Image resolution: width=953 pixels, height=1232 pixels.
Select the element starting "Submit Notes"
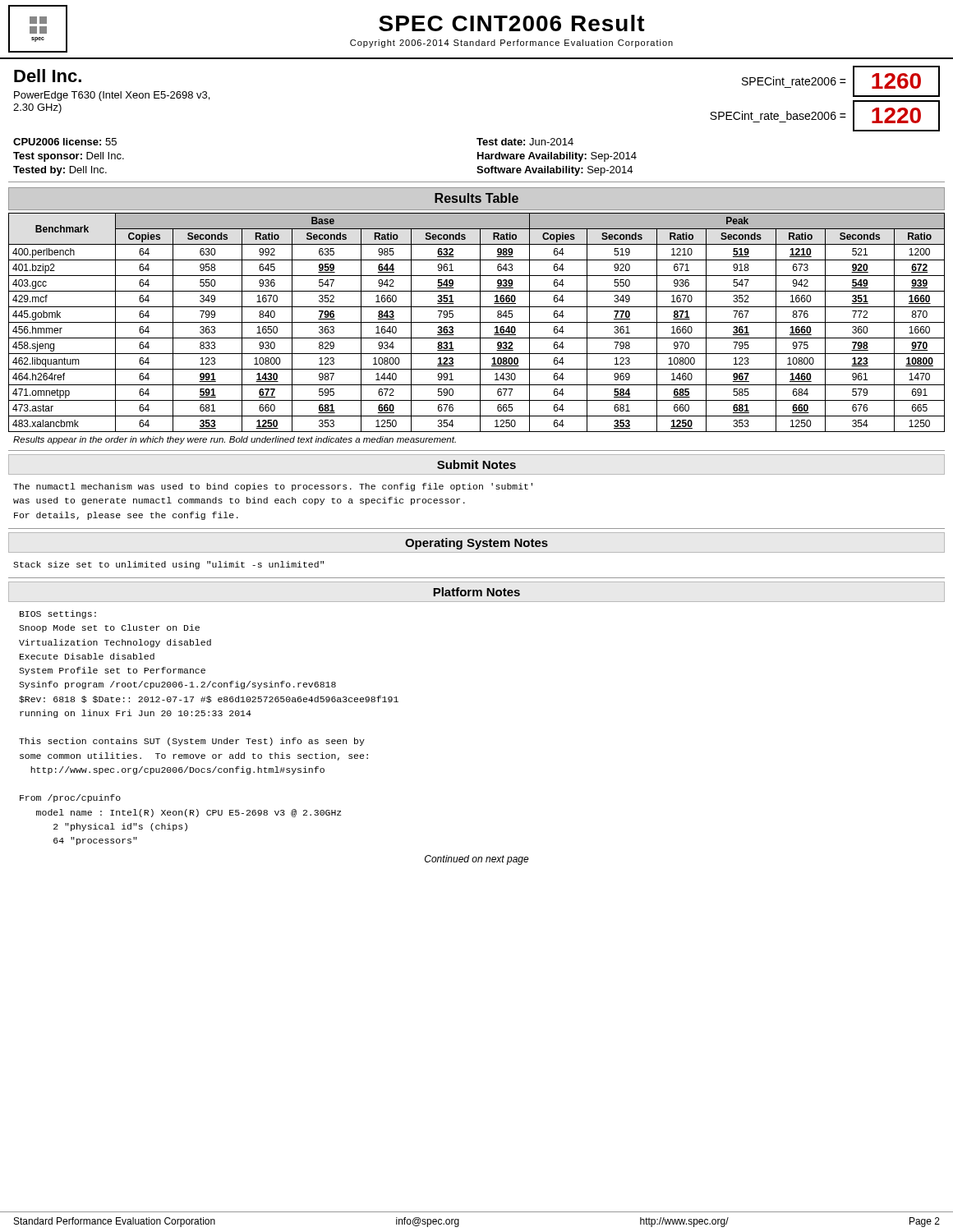[x=476, y=464]
